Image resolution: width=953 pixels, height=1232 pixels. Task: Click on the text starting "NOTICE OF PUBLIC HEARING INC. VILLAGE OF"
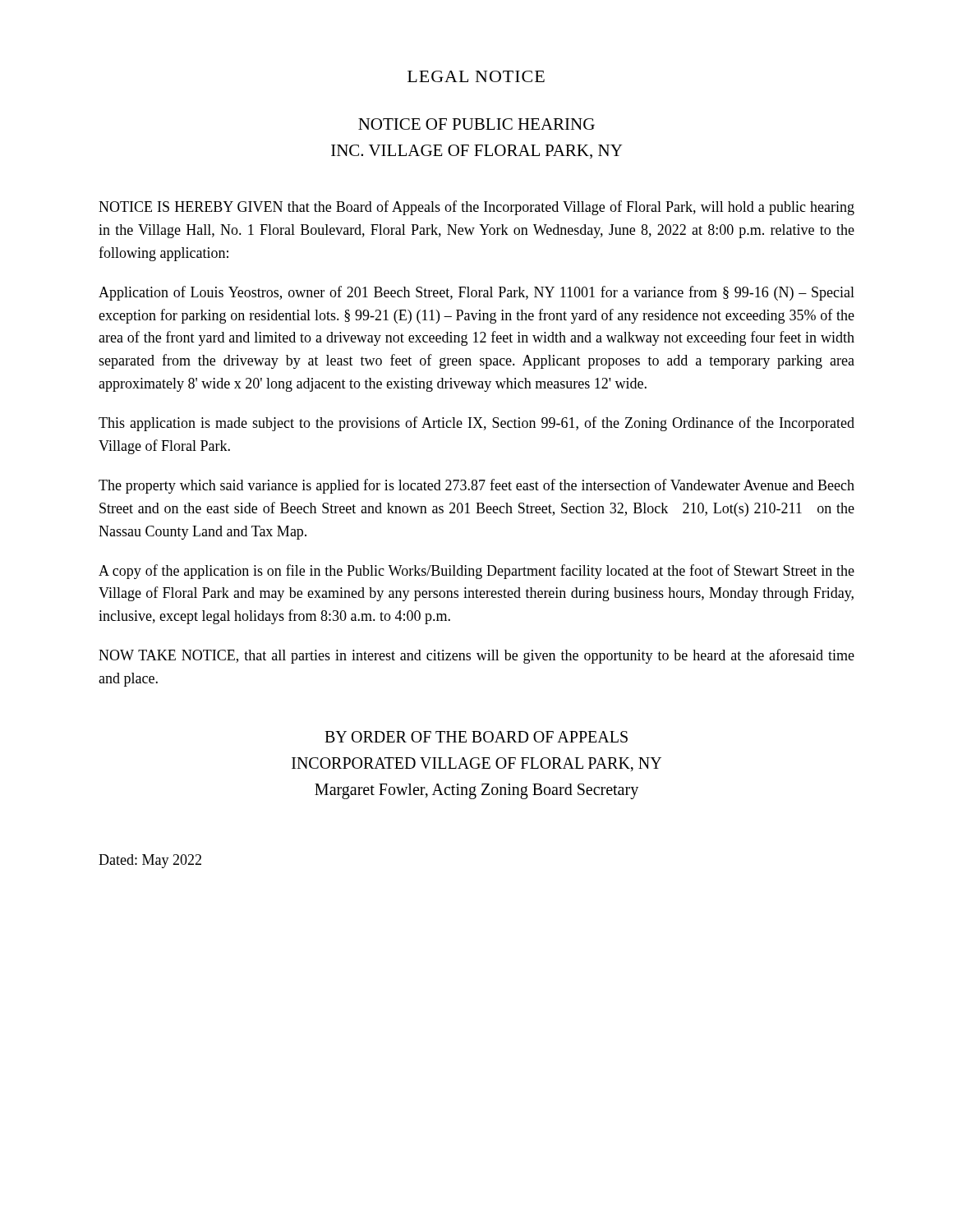476,138
